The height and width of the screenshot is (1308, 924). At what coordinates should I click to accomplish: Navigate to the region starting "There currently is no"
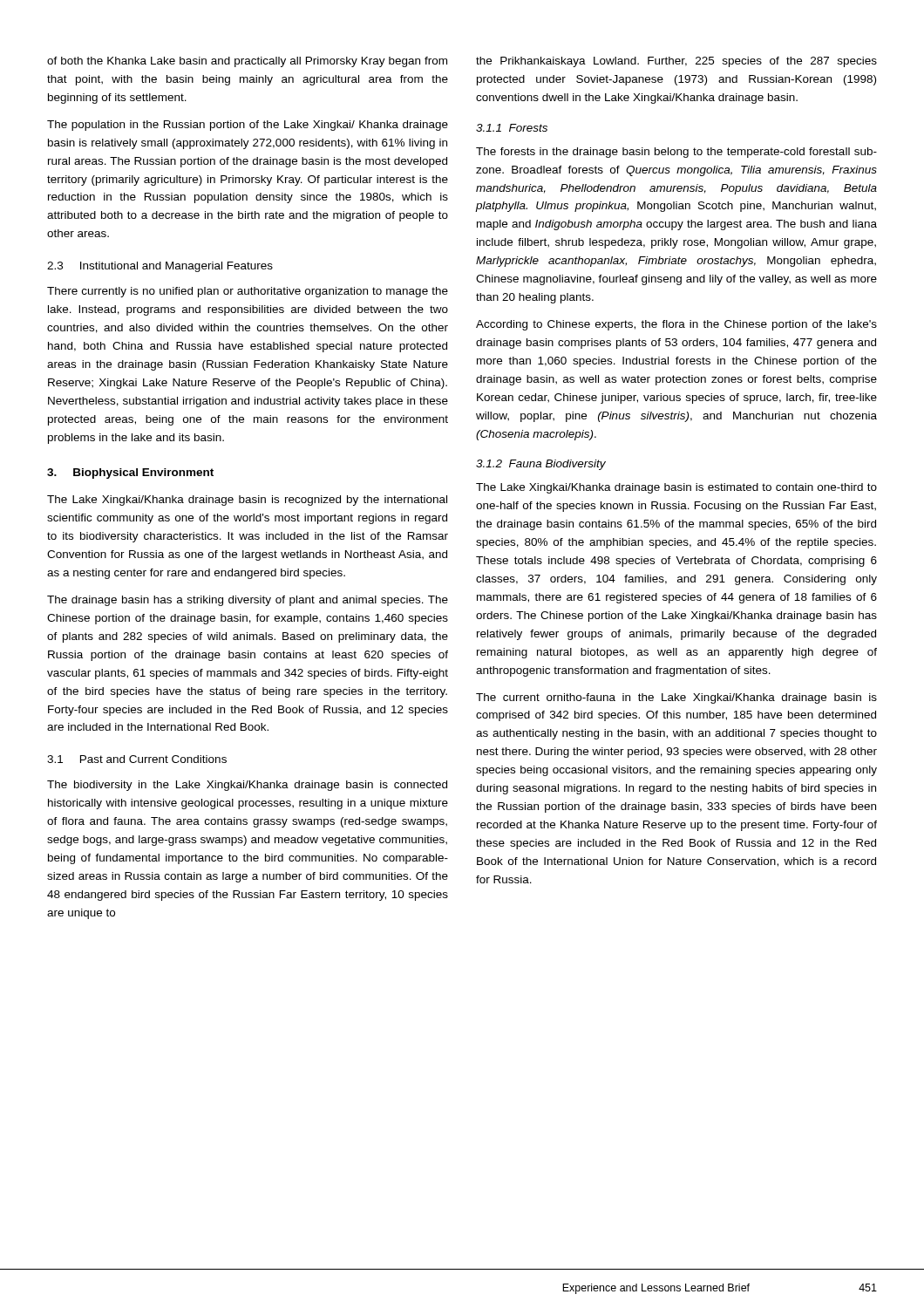(x=248, y=365)
